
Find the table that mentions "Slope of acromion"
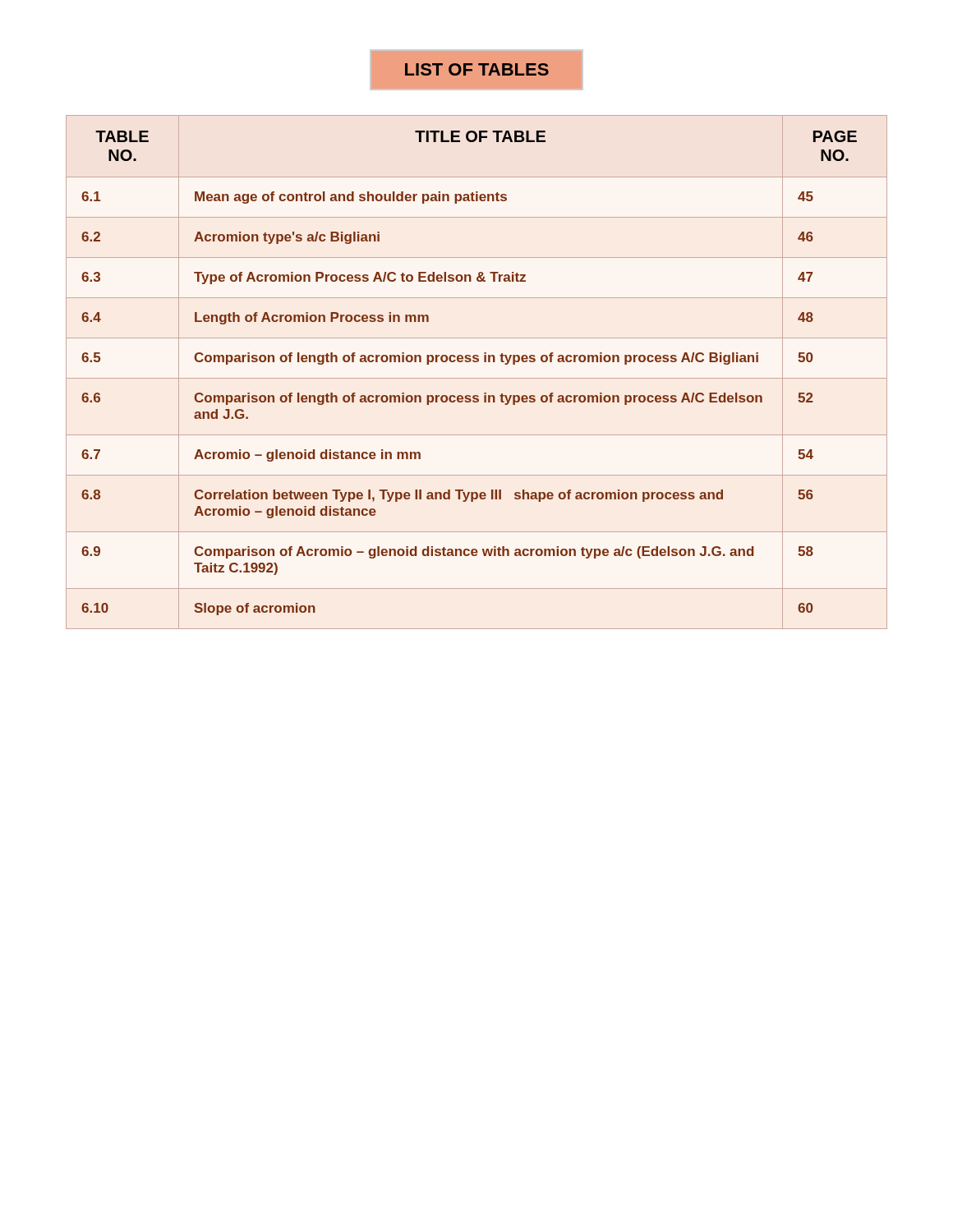pyautogui.click(x=476, y=372)
